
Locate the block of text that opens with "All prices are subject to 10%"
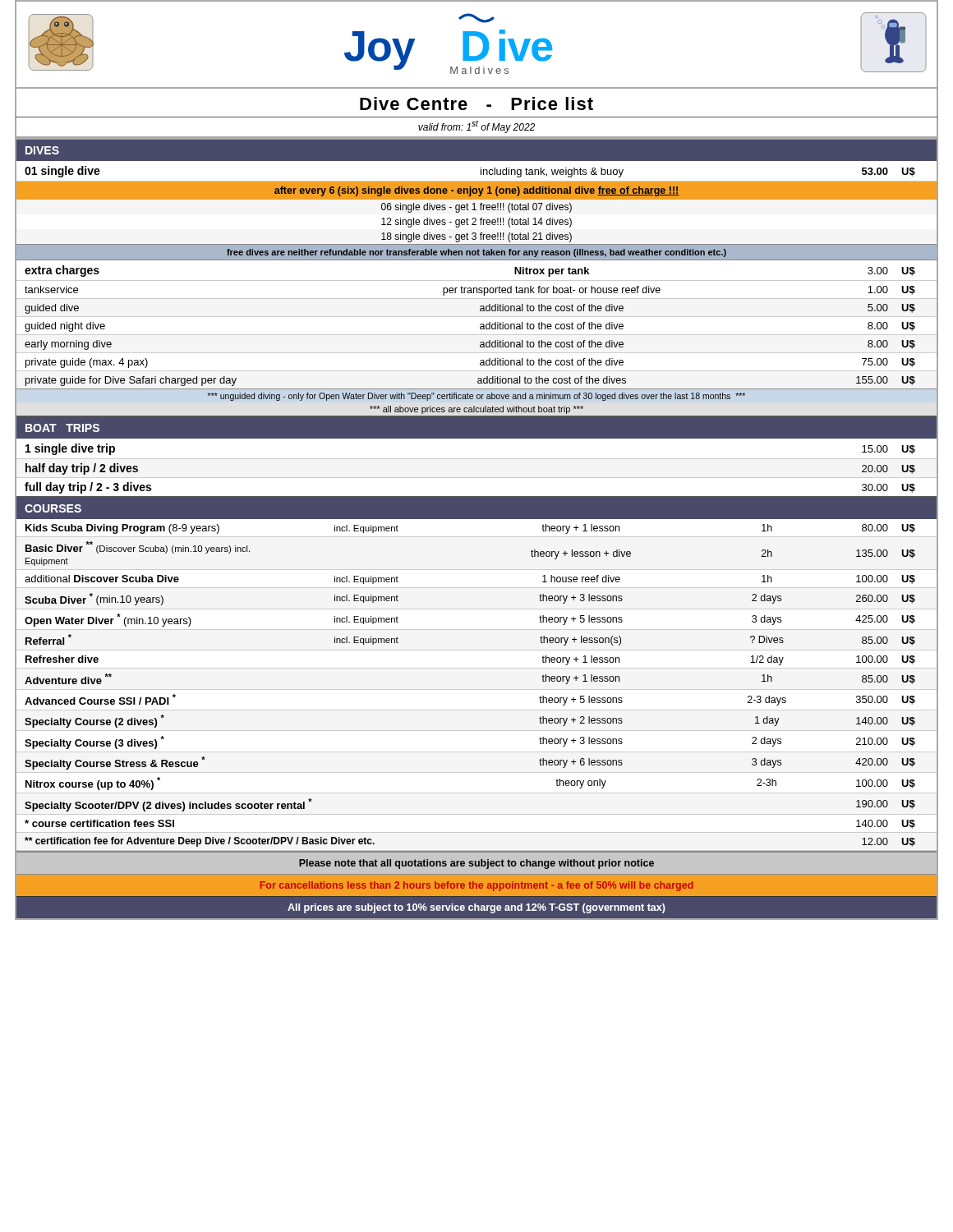point(476,907)
